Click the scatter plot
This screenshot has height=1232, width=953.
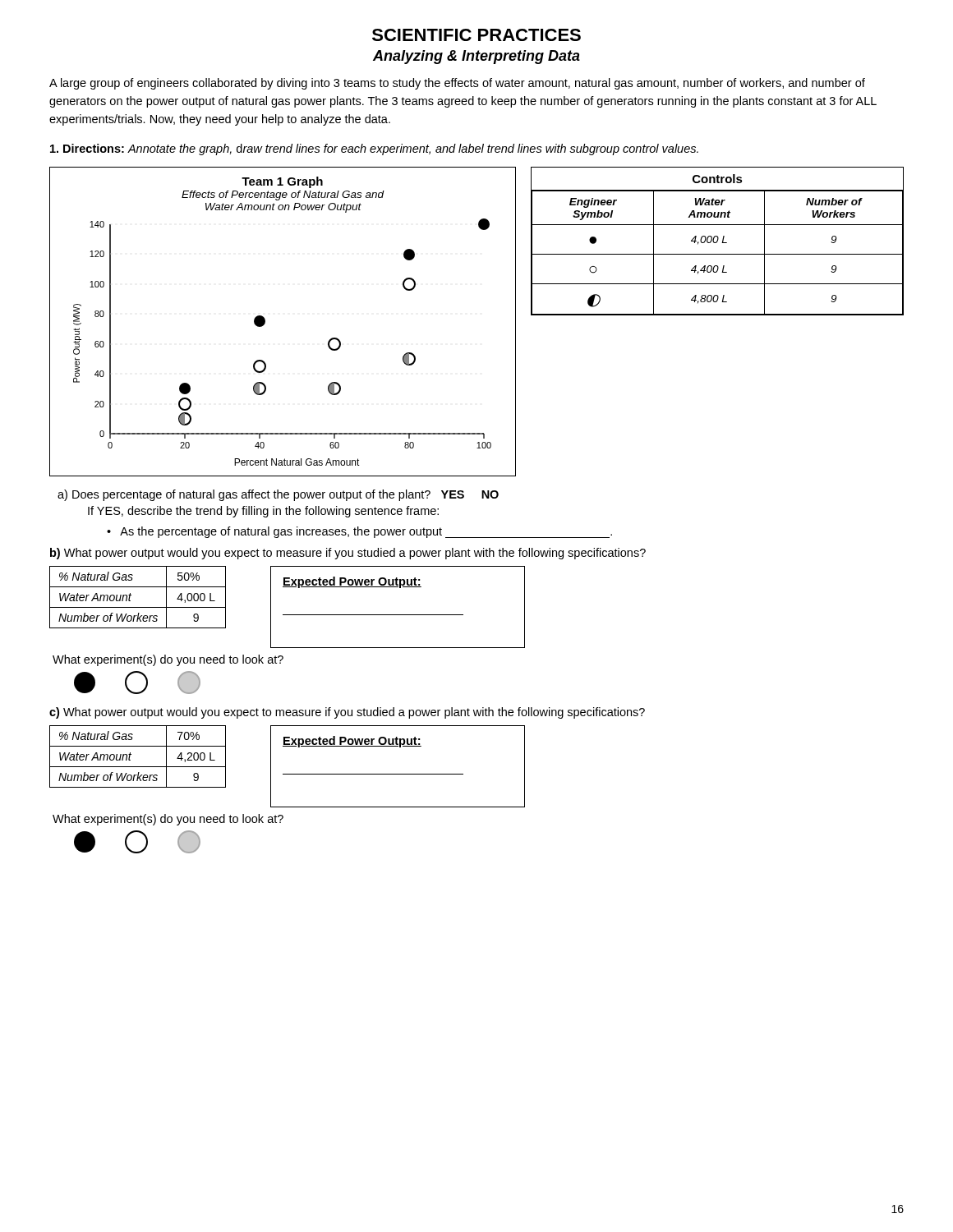[x=283, y=321]
